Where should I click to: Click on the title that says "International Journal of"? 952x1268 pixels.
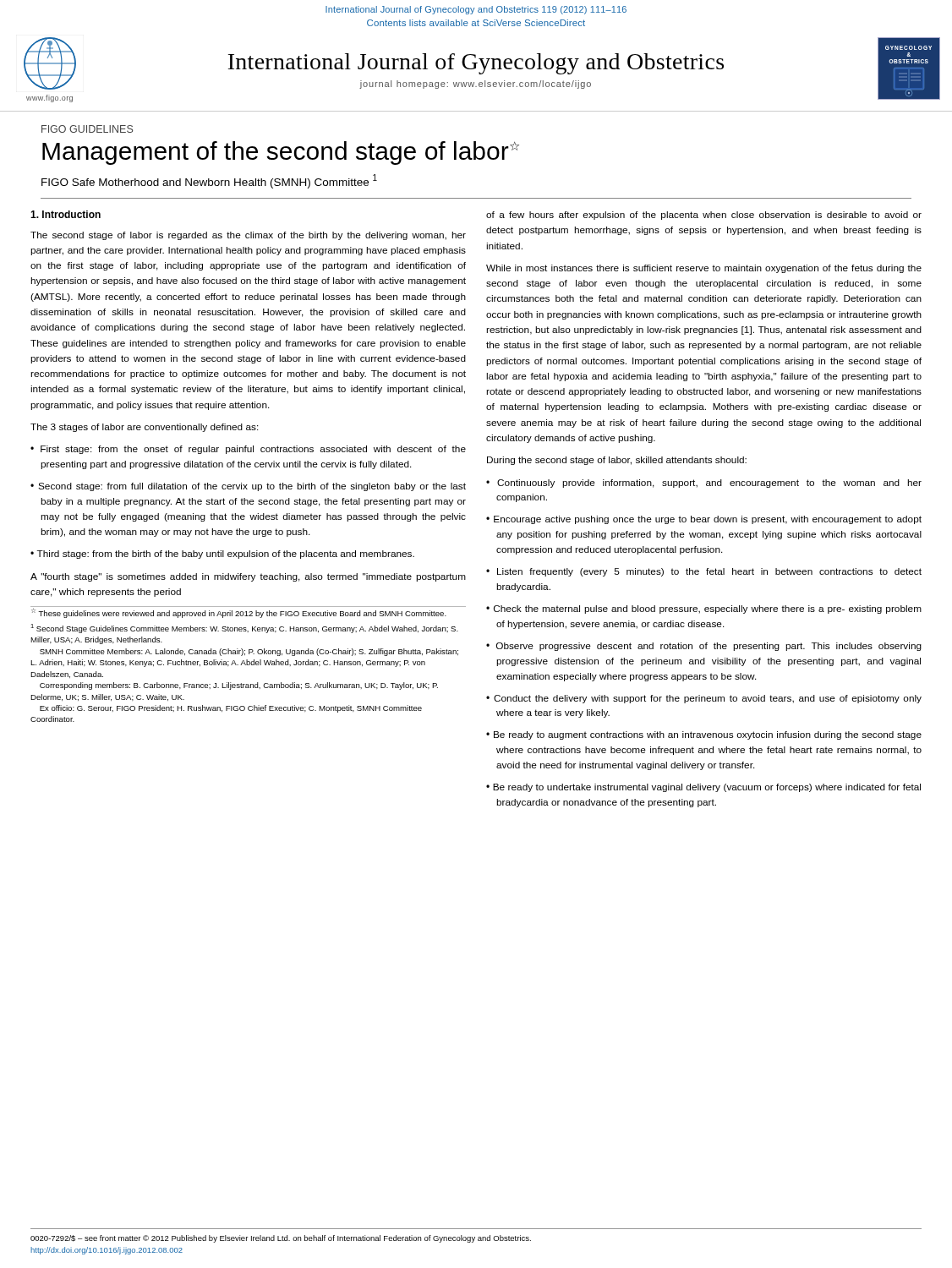point(476,62)
